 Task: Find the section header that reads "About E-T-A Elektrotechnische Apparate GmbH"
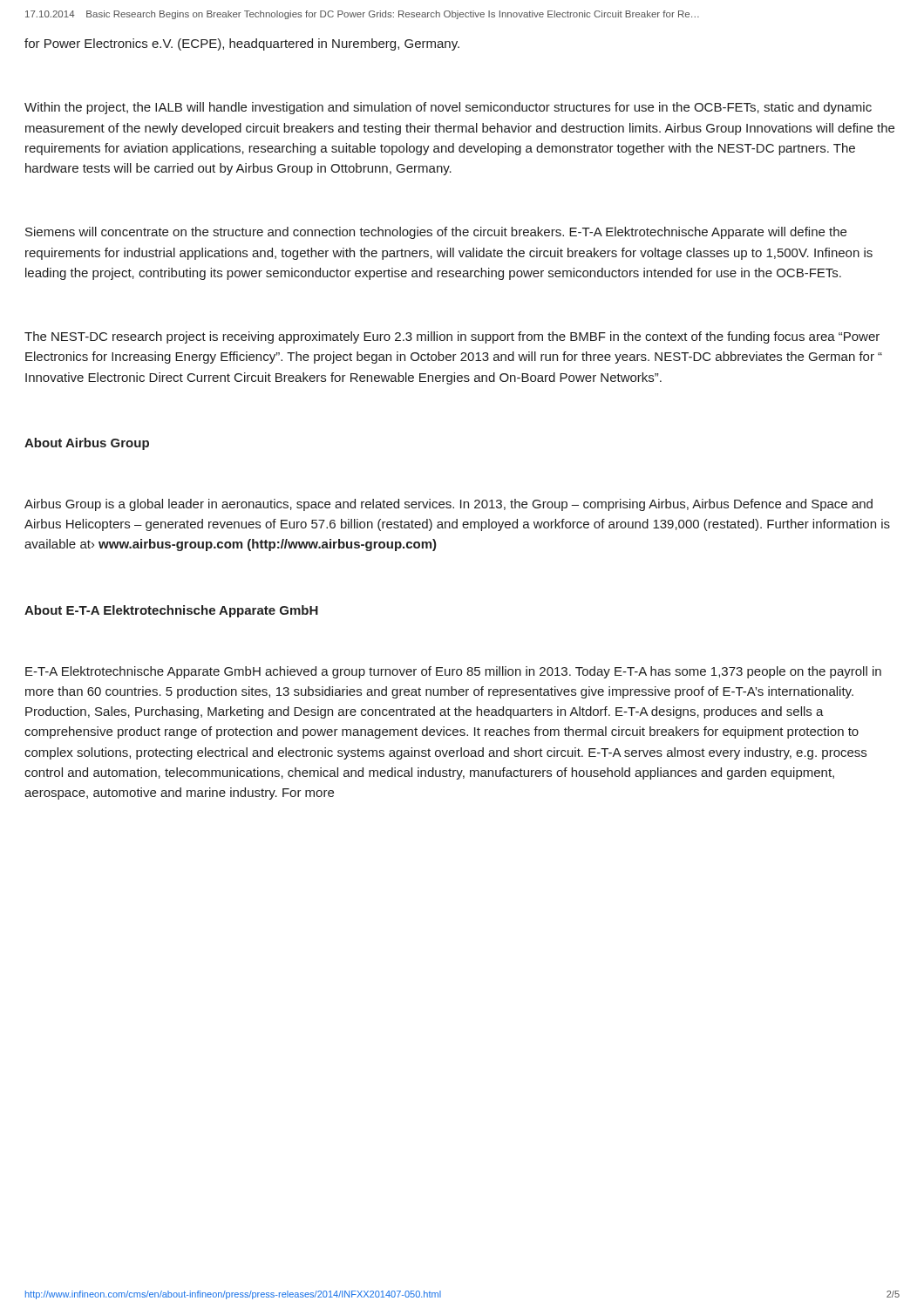[x=171, y=610]
